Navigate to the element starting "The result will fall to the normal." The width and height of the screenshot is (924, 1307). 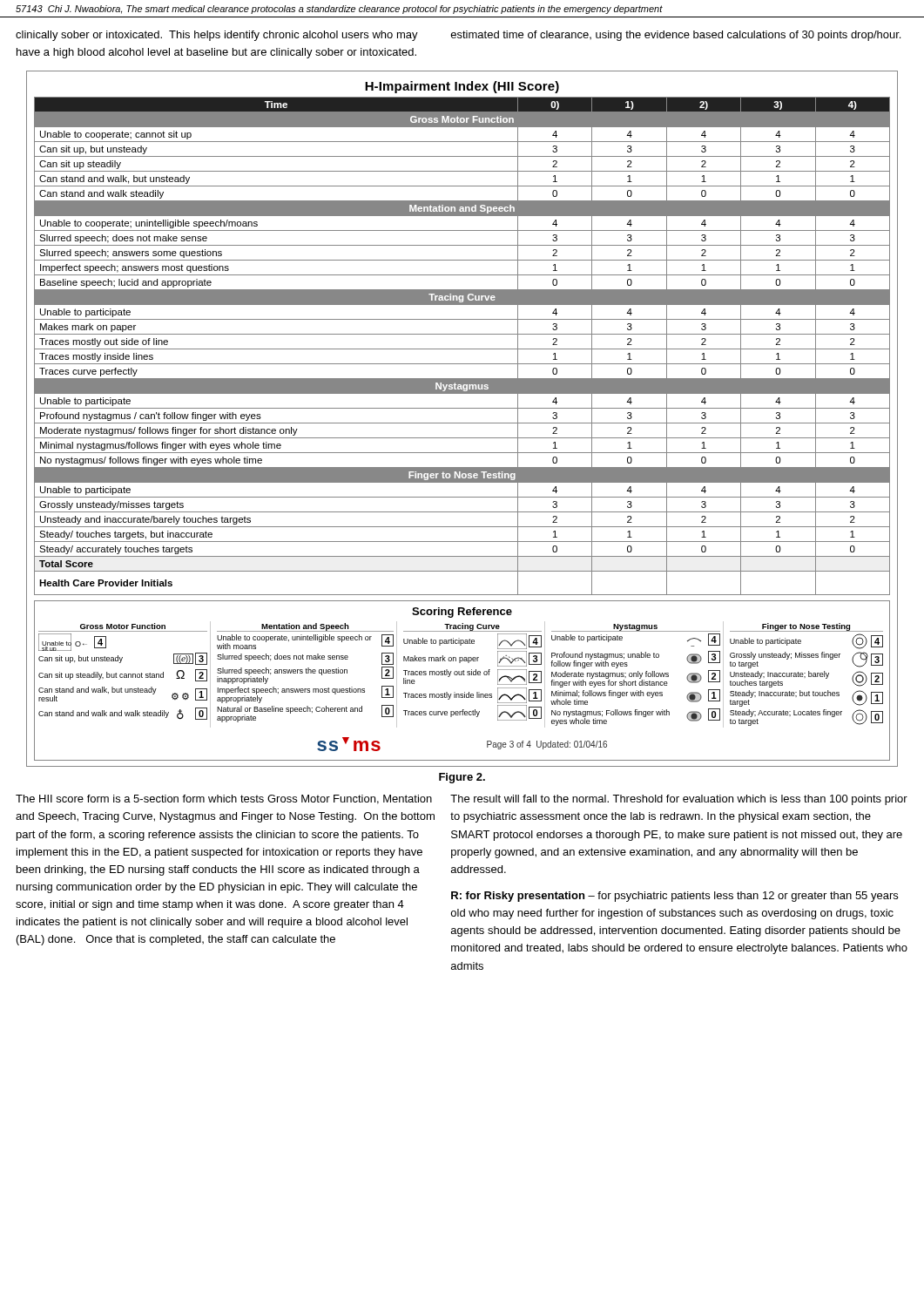[x=679, y=834]
